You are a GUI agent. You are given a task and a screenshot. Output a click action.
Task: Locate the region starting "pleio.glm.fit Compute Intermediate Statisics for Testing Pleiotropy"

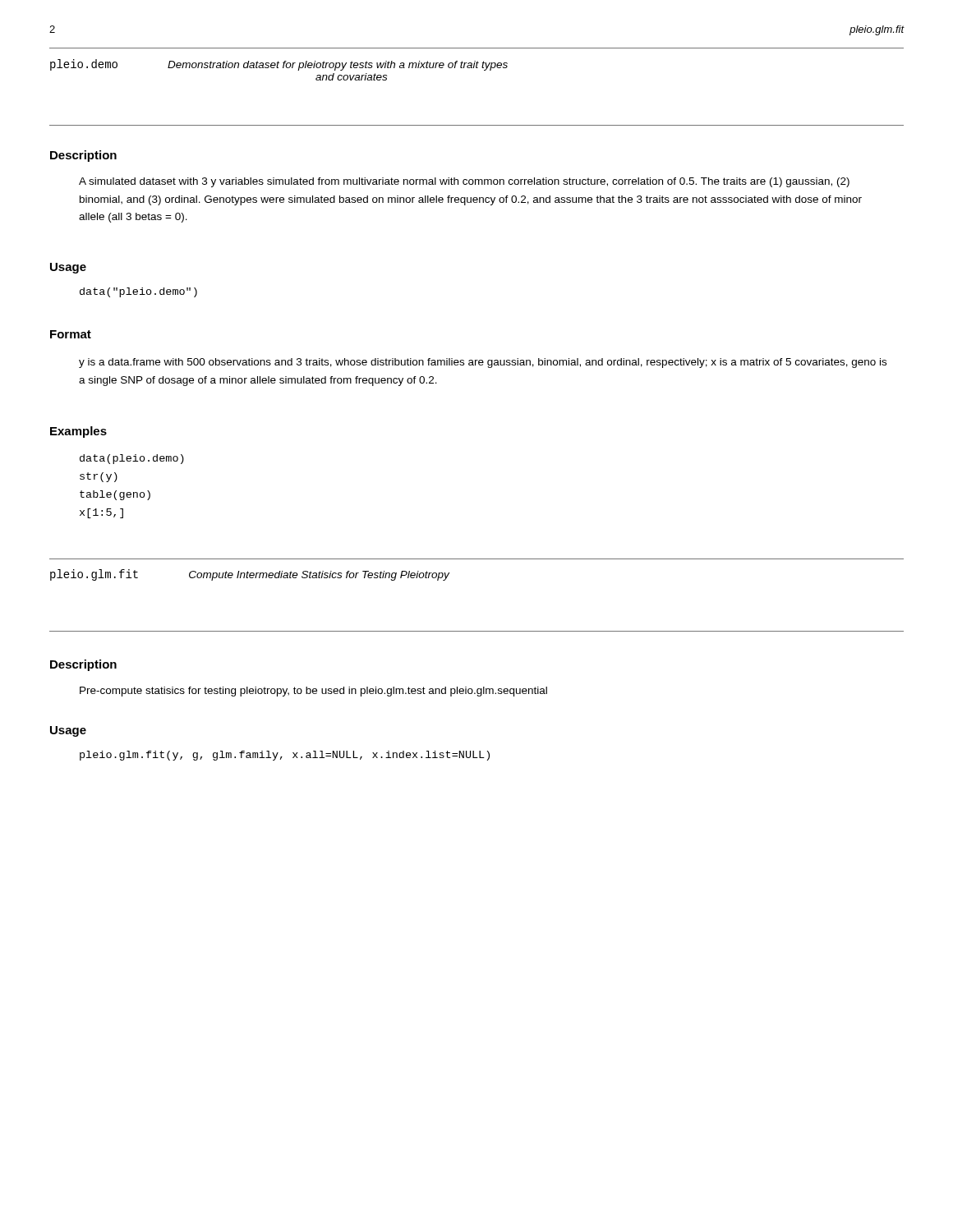pyautogui.click(x=249, y=575)
